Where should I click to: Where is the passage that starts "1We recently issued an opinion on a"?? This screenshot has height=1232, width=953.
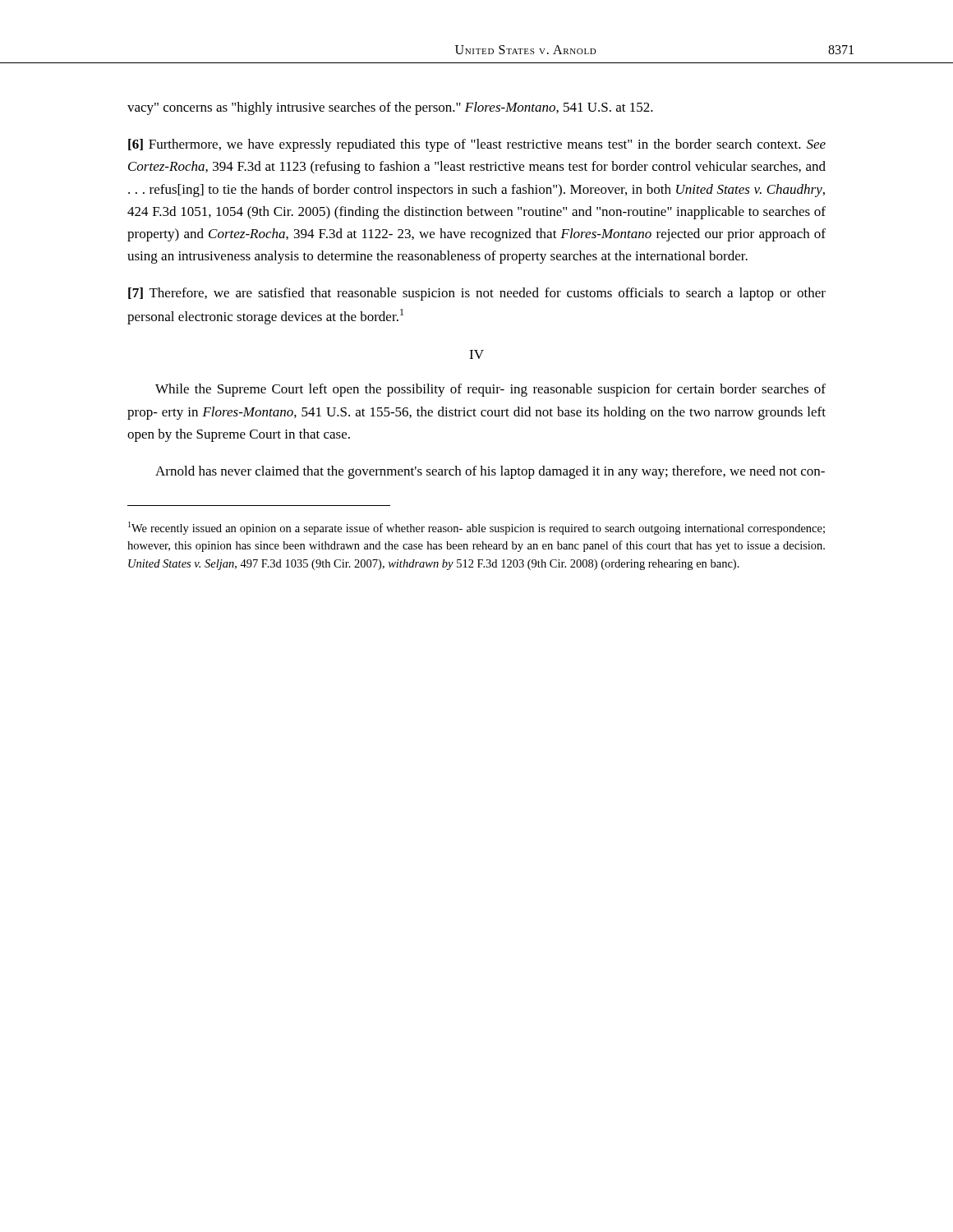coord(476,539)
